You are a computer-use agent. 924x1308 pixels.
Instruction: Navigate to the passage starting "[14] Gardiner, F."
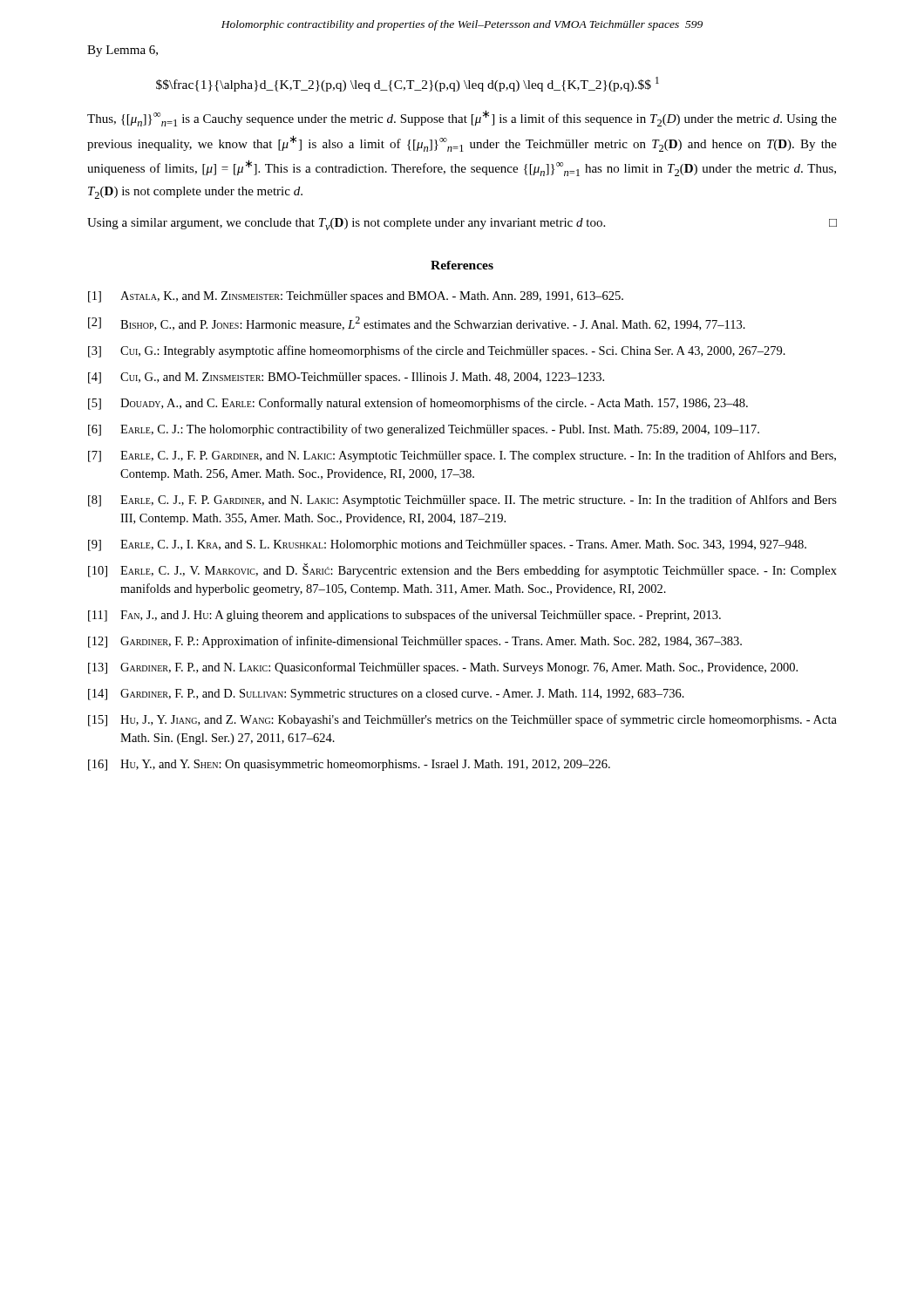coord(462,694)
